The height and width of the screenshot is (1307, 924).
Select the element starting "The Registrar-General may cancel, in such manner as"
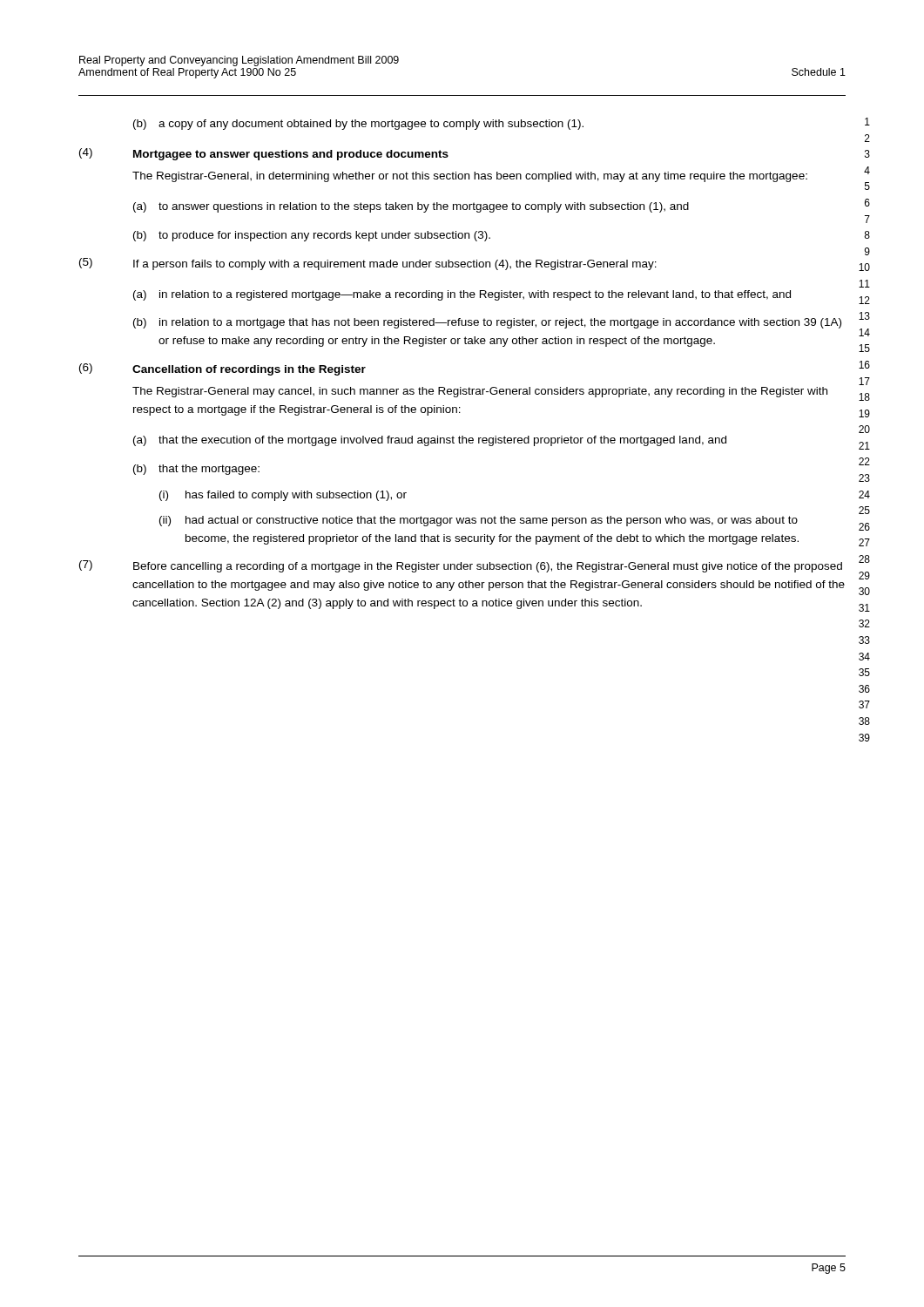(x=462, y=404)
